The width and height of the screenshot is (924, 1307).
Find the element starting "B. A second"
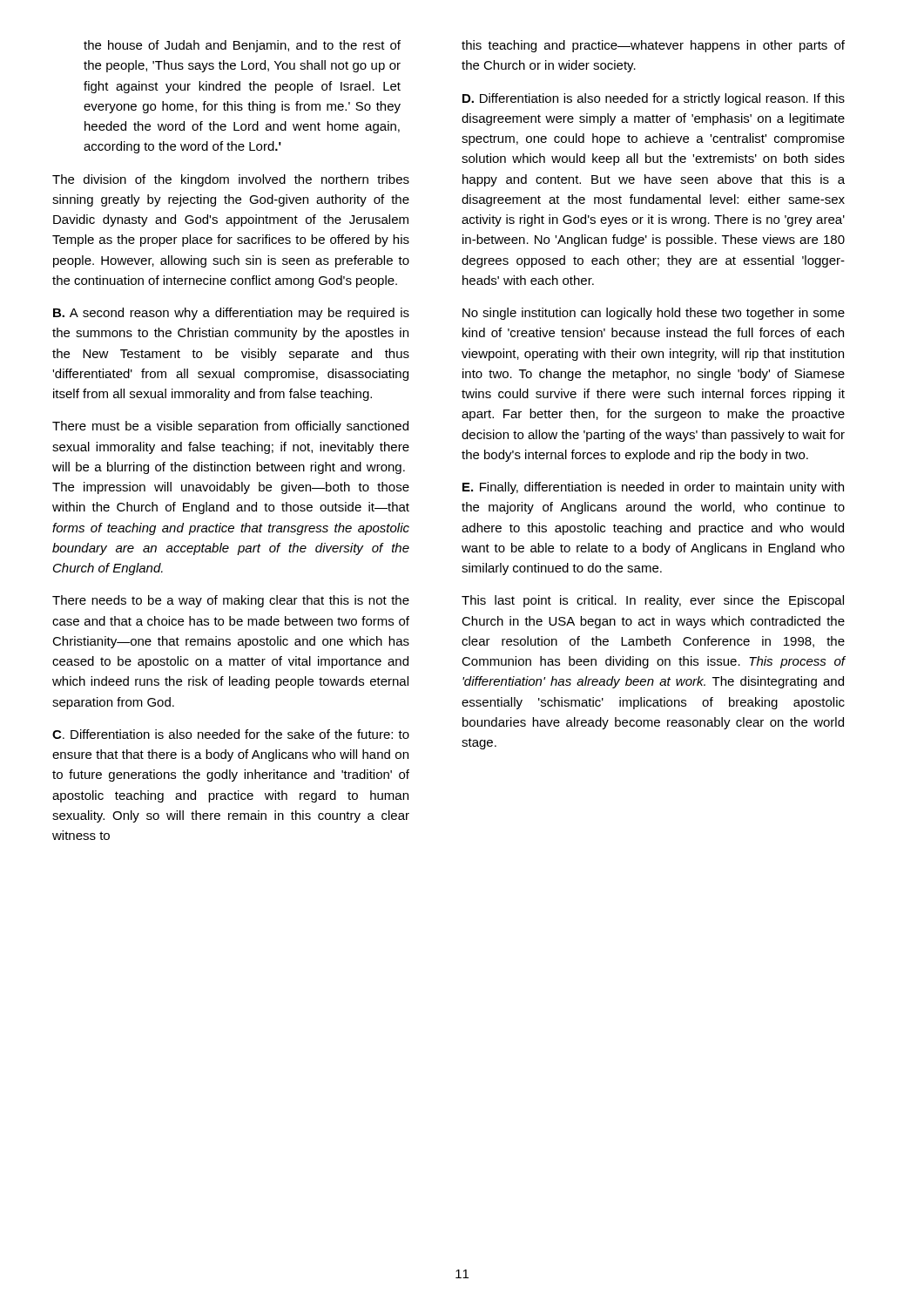point(231,353)
